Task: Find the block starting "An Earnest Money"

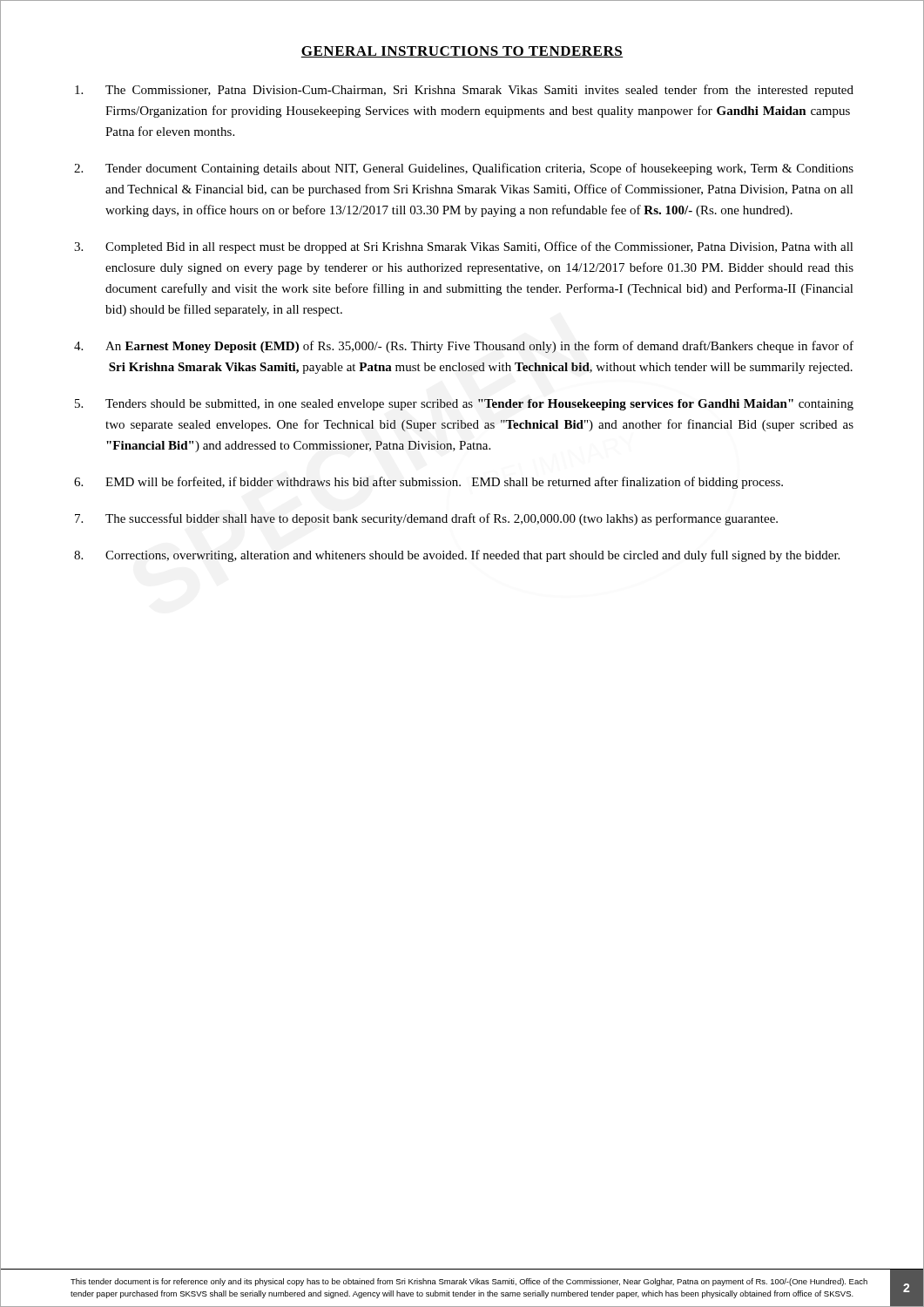Action: 479,356
